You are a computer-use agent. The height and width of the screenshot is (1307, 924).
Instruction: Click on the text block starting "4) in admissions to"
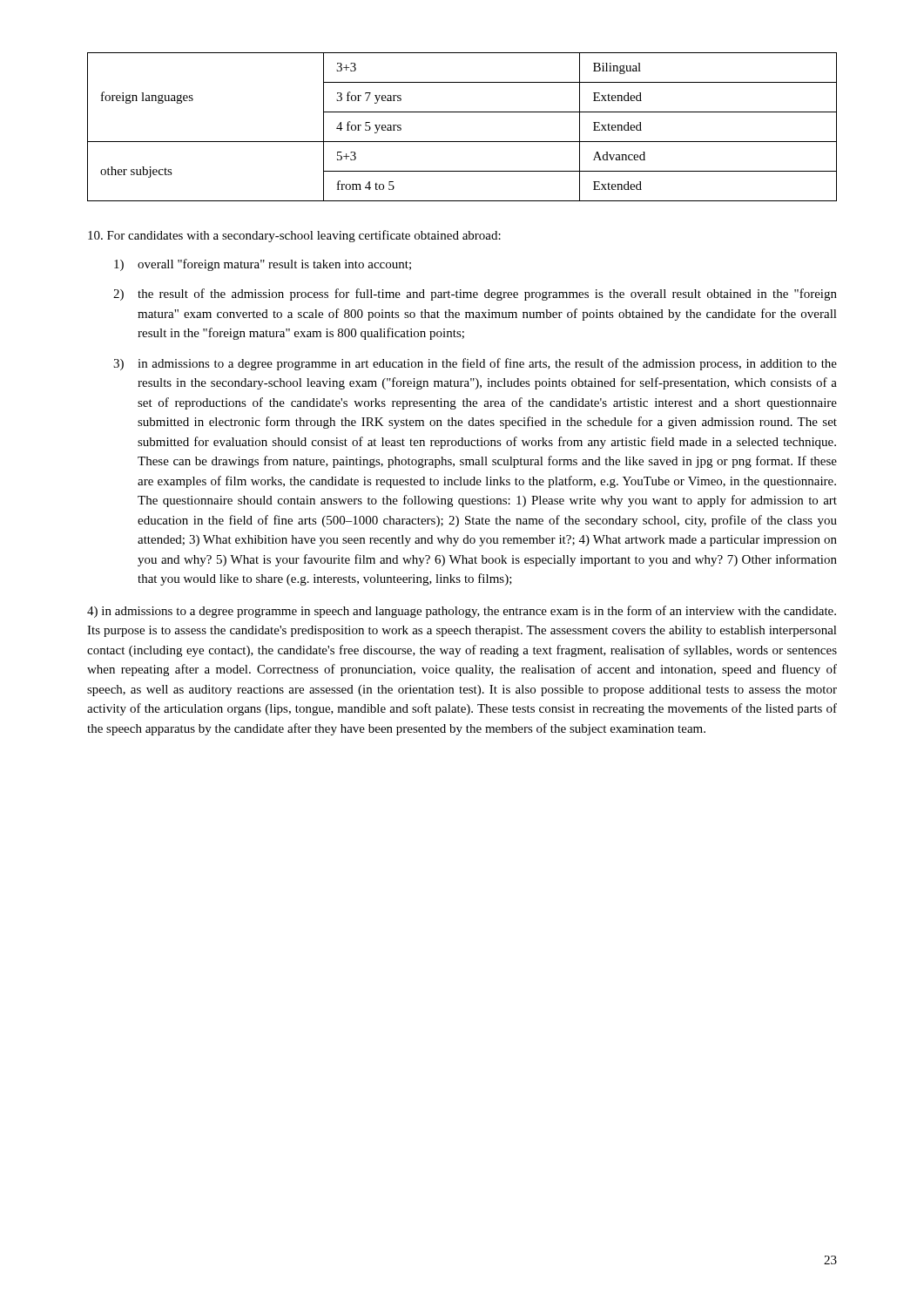click(462, 669)
